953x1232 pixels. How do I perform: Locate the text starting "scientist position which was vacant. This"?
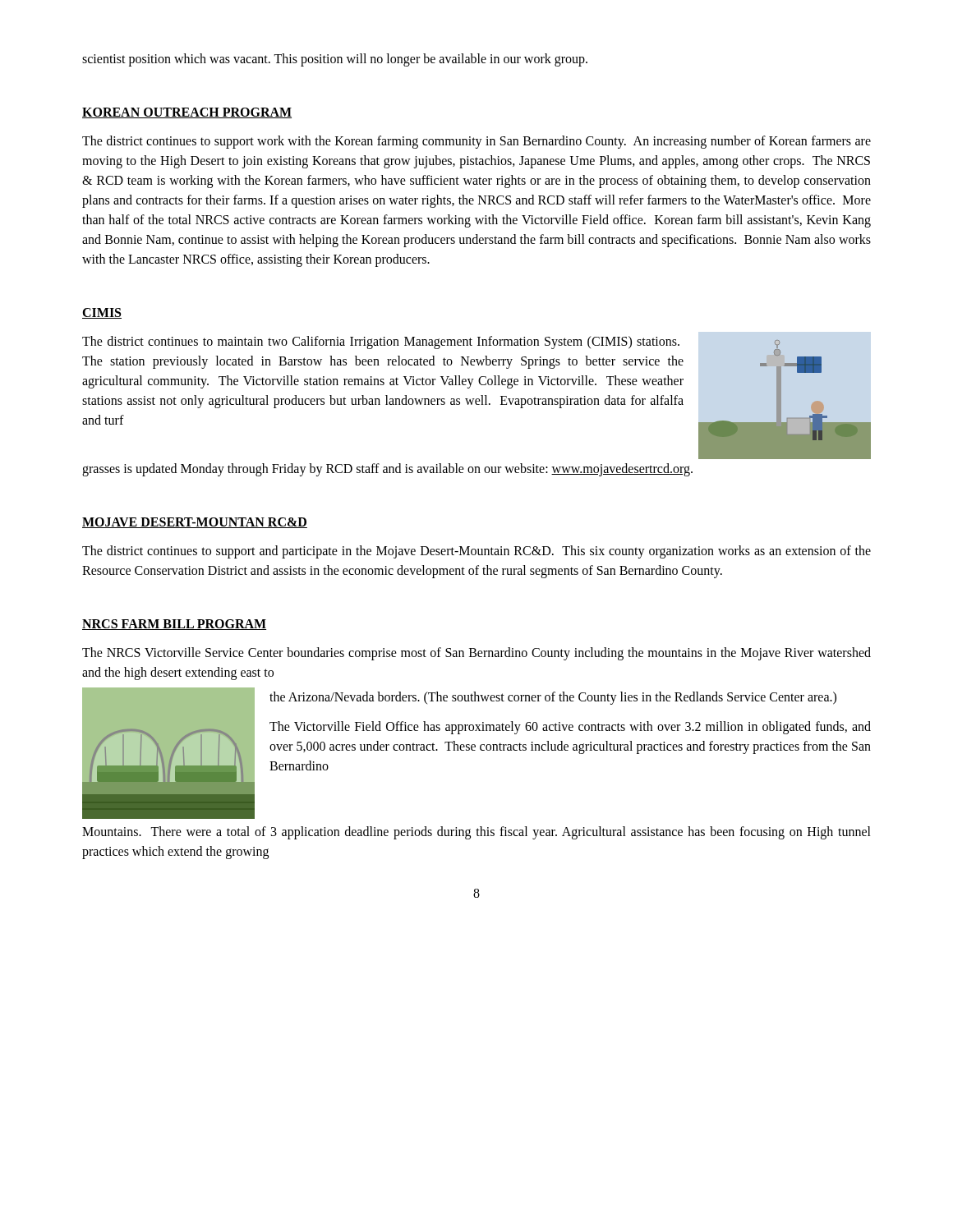476,59
